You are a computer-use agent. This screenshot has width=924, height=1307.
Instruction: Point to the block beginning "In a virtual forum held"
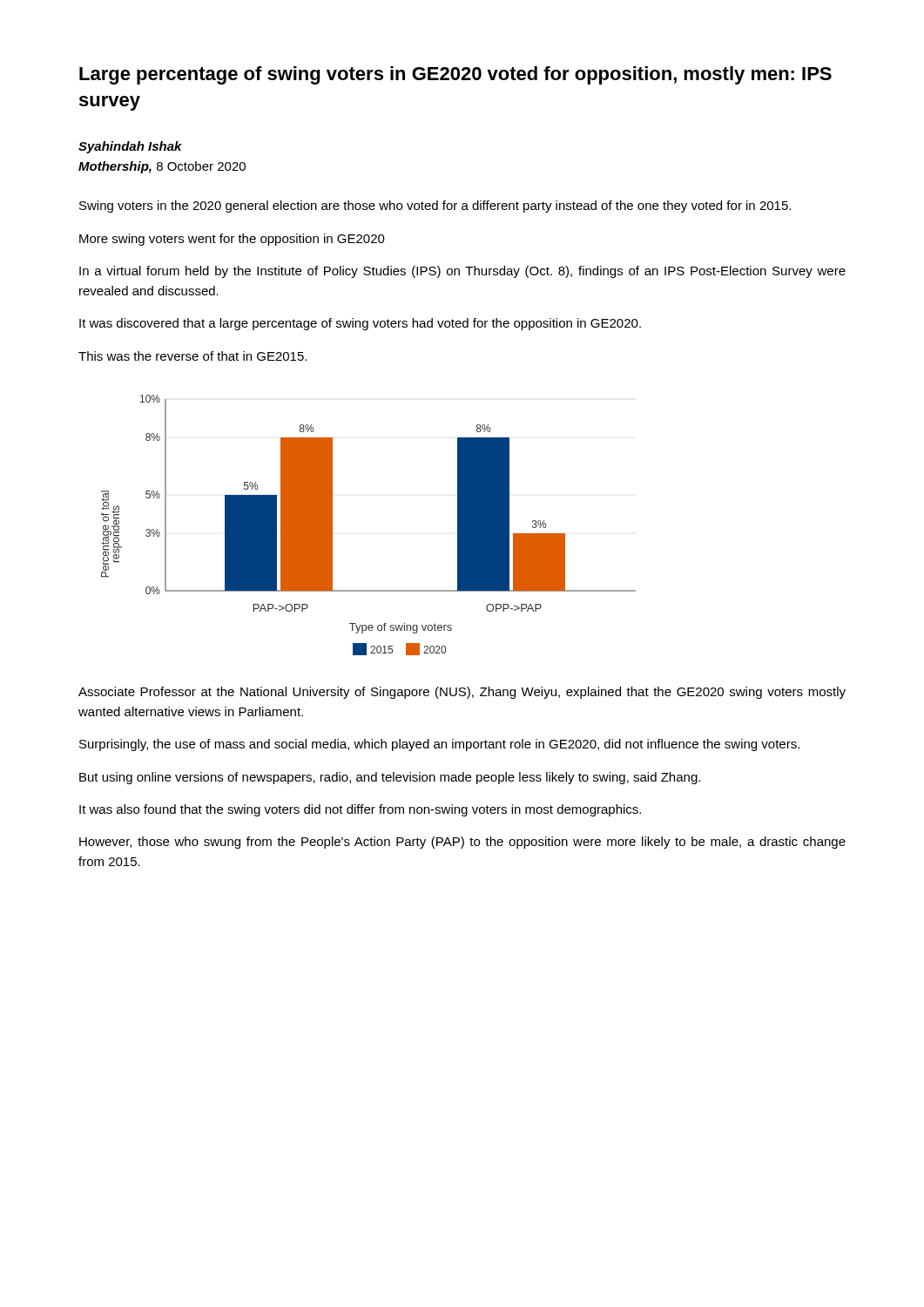point(462,281)
